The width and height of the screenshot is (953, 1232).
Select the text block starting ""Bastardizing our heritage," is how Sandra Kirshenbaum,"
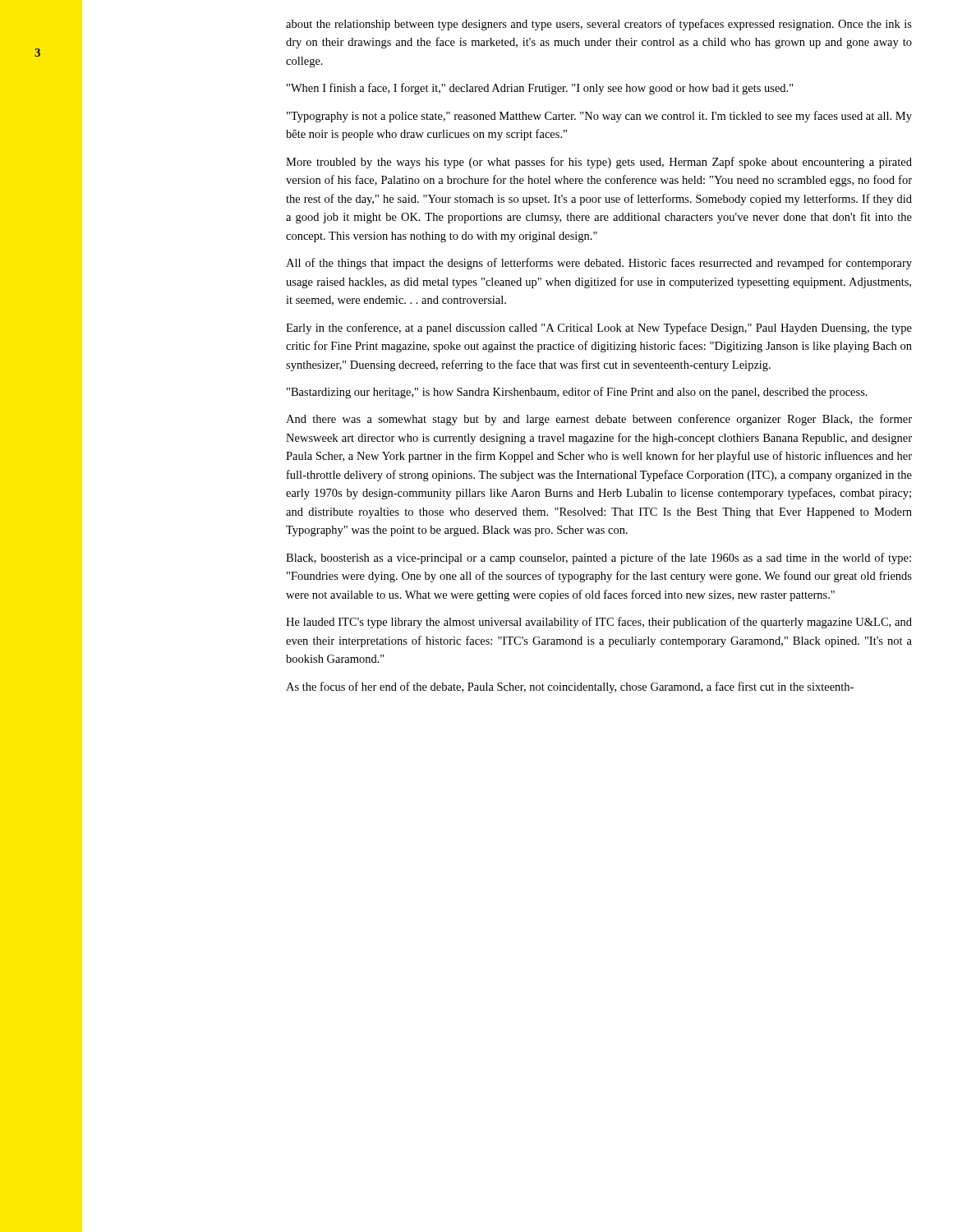[x=577, y=392]
